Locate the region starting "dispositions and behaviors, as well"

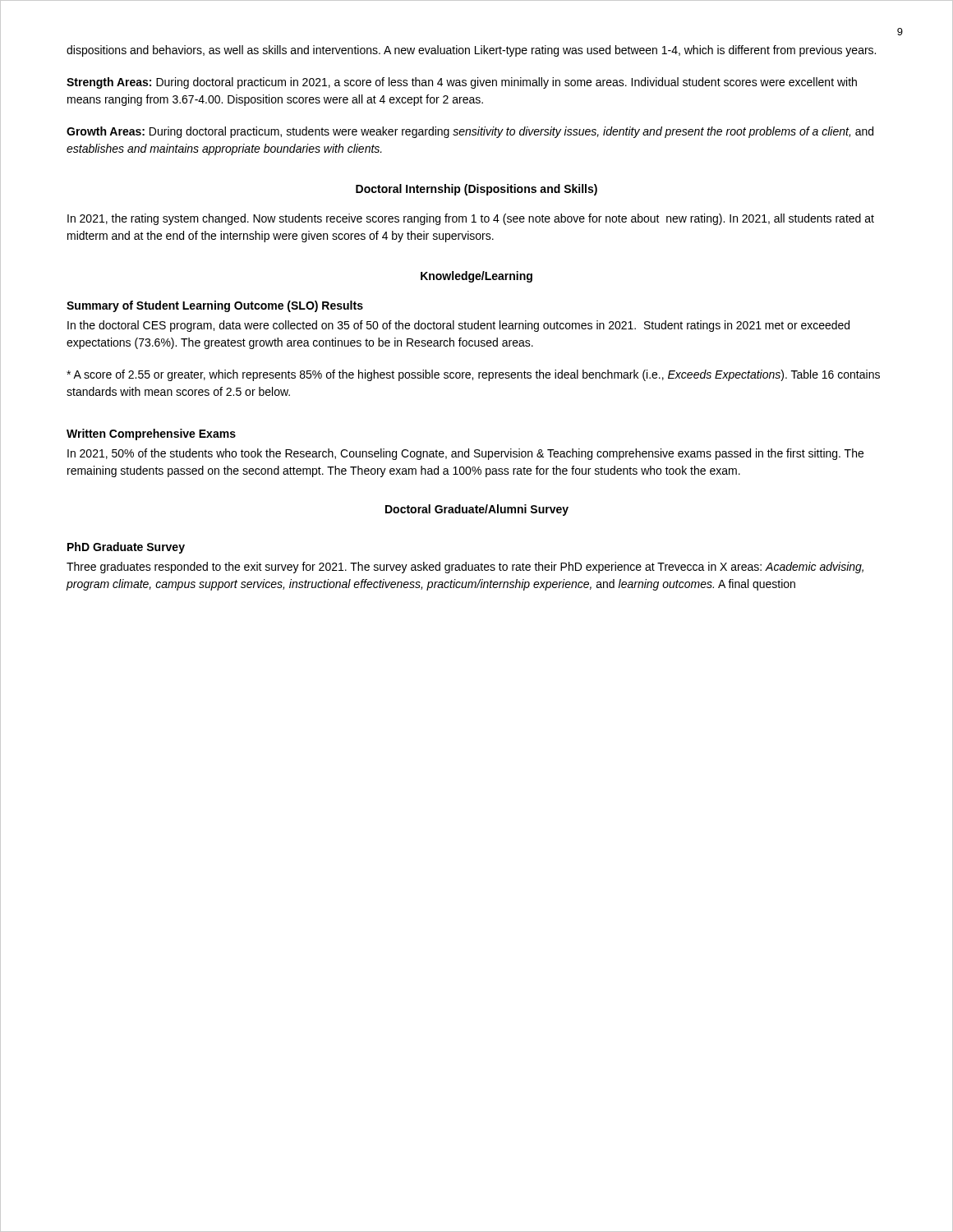tap(472, 50)
